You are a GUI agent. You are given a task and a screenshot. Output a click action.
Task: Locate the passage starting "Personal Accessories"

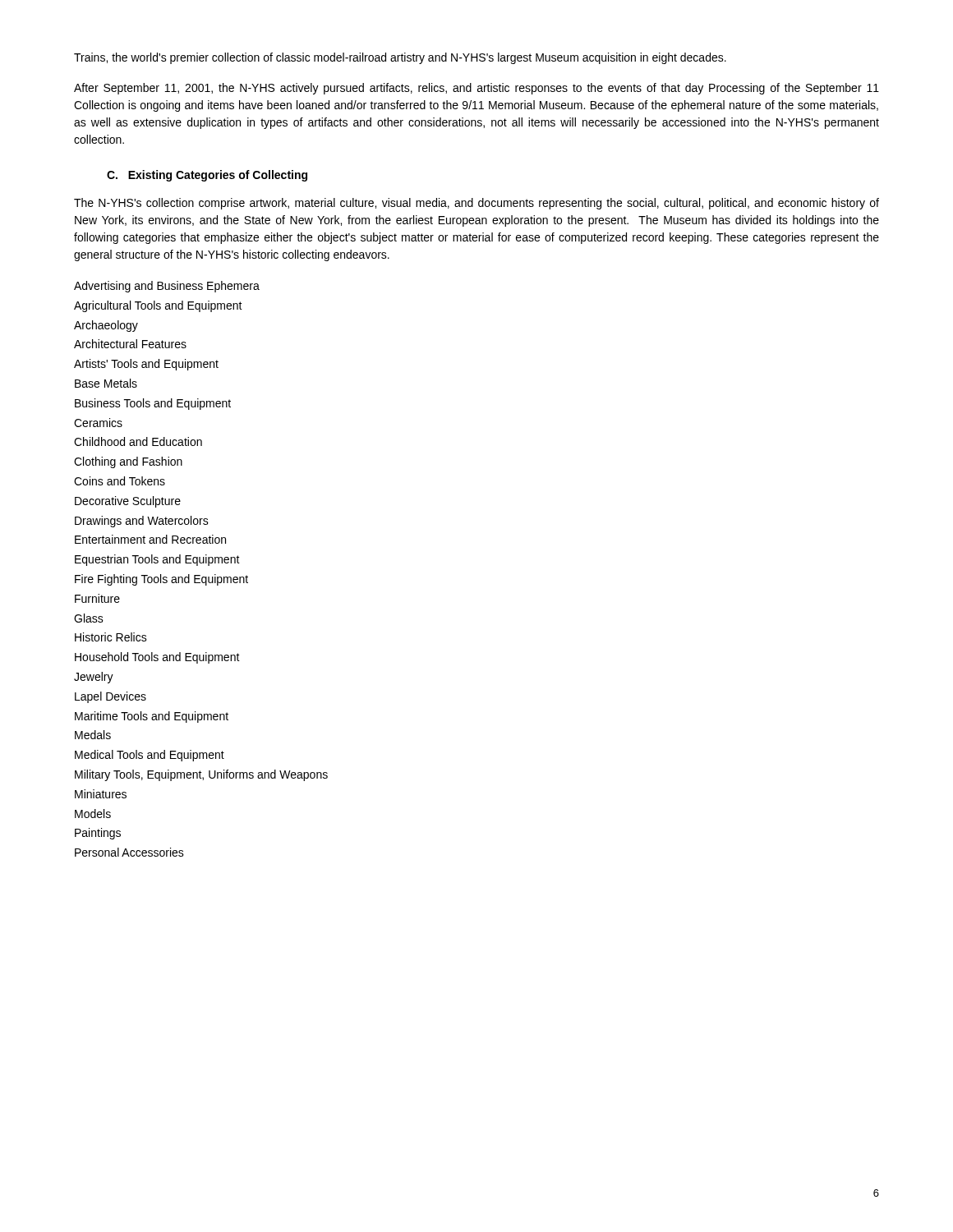pos(129,853)
